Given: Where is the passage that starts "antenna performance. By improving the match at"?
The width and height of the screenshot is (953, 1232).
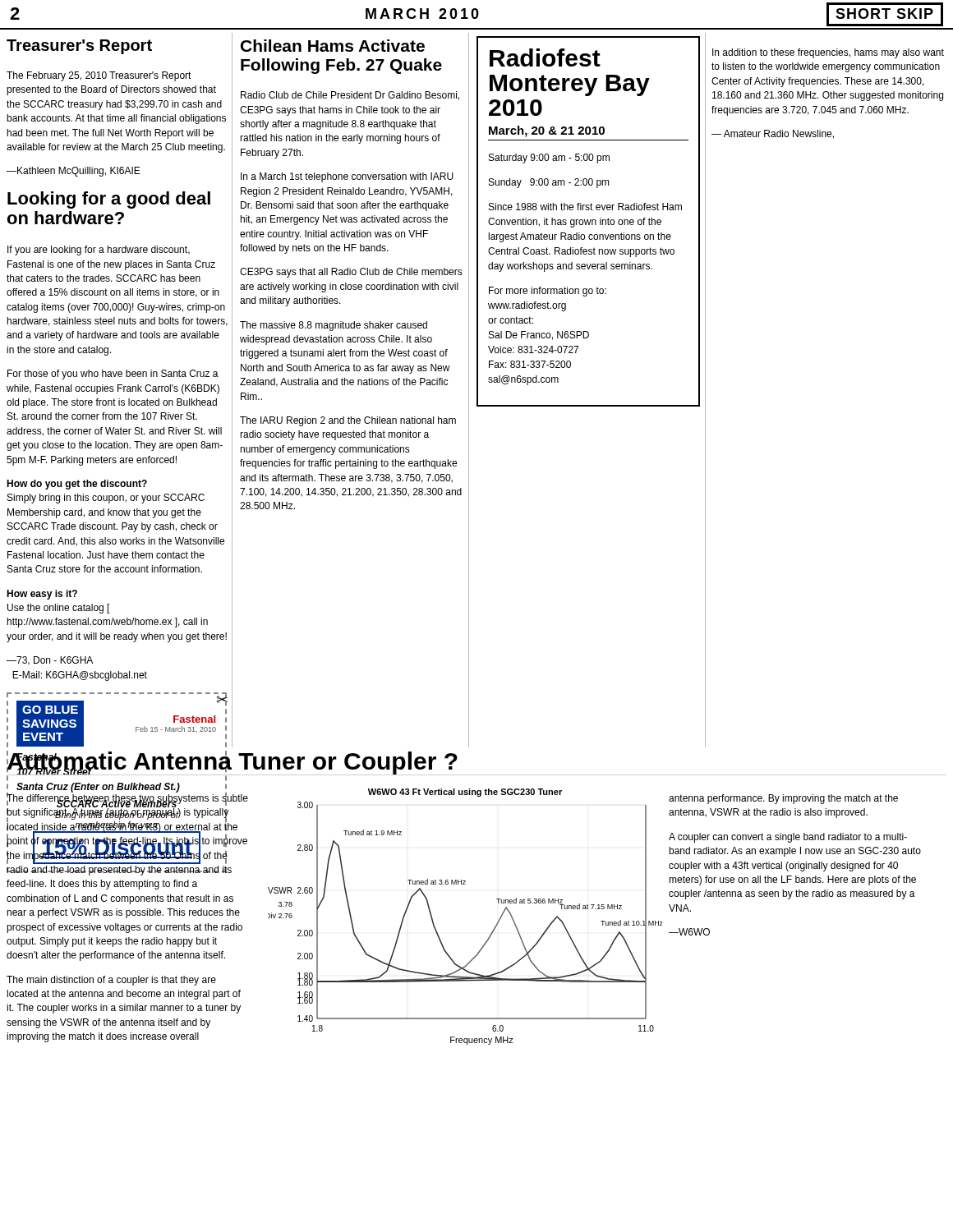Looking at the screenshot, I should pos(798,866).
